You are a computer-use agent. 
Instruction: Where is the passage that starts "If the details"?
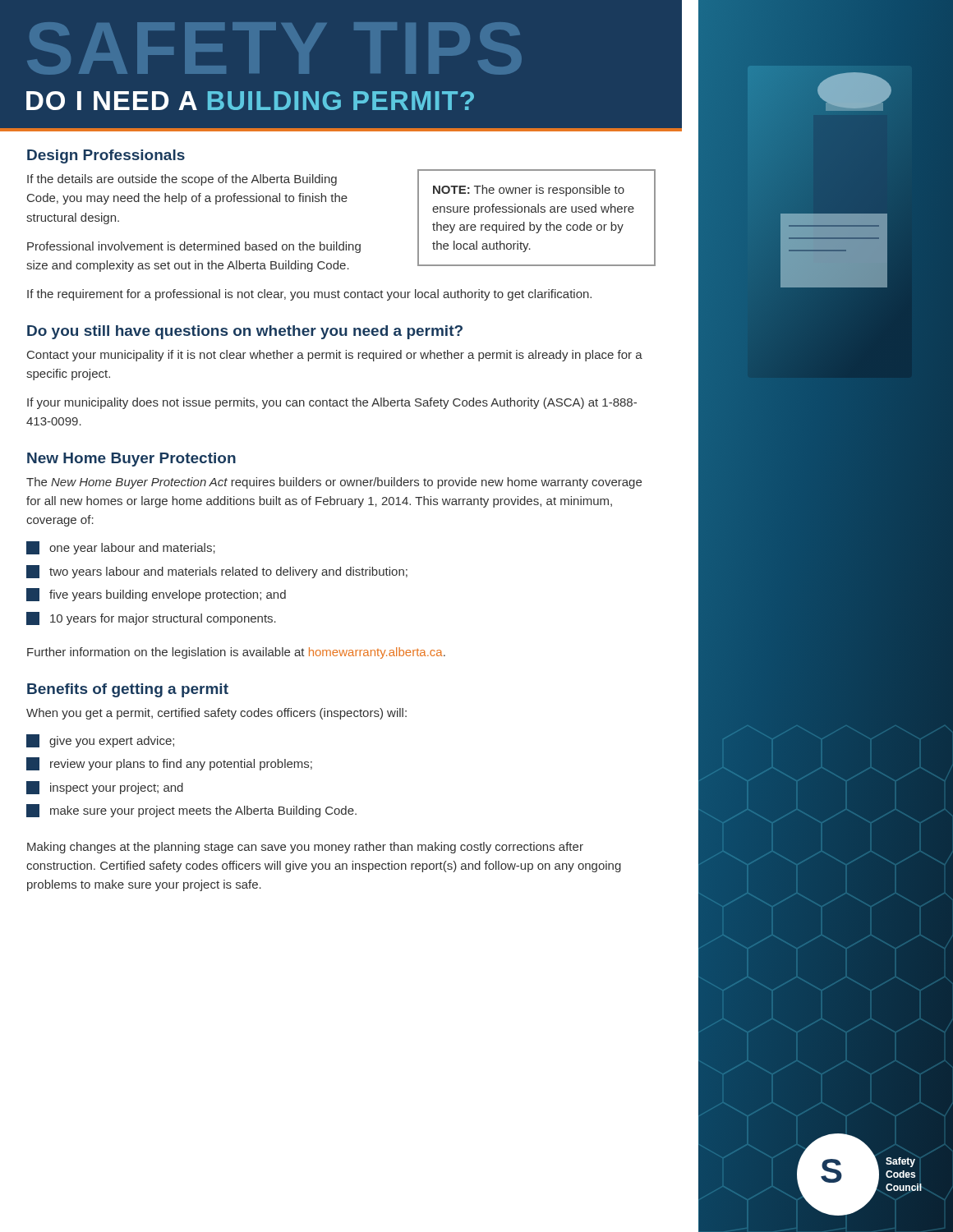click(199, 198)
